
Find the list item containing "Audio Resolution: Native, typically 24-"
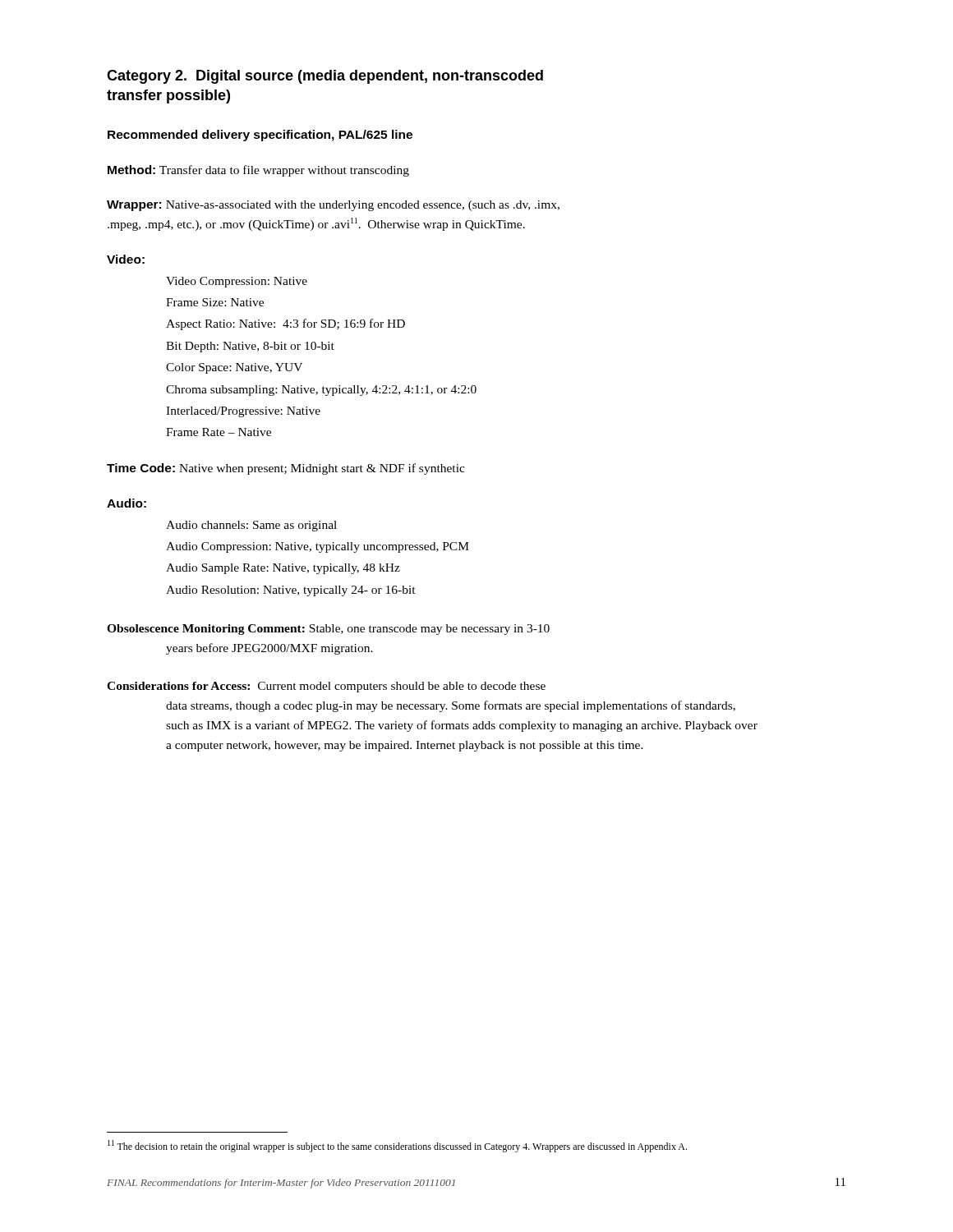pyautogui.click(x=291, y=589)
